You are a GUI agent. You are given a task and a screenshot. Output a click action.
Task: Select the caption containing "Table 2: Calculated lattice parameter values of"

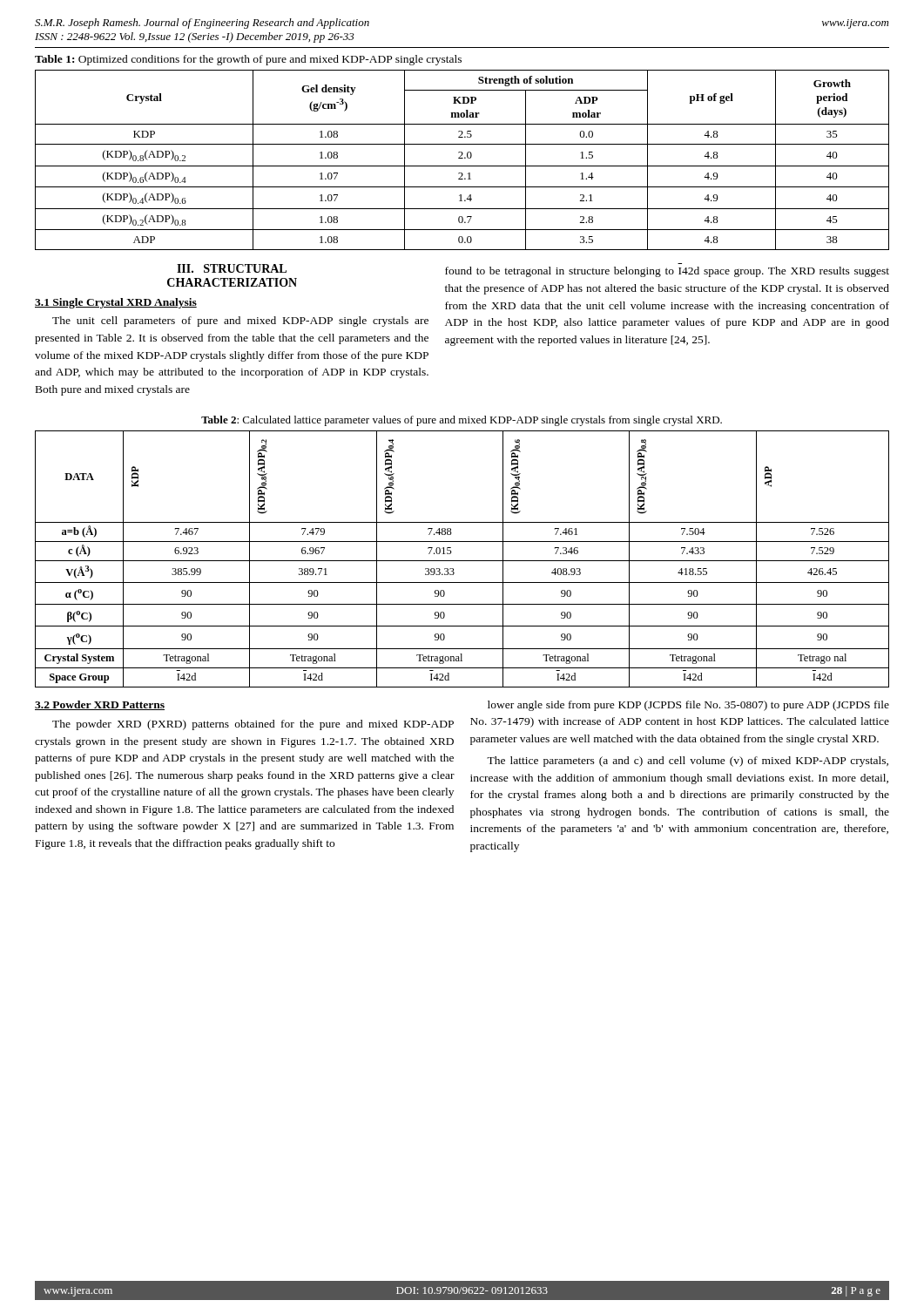(462, 420)
